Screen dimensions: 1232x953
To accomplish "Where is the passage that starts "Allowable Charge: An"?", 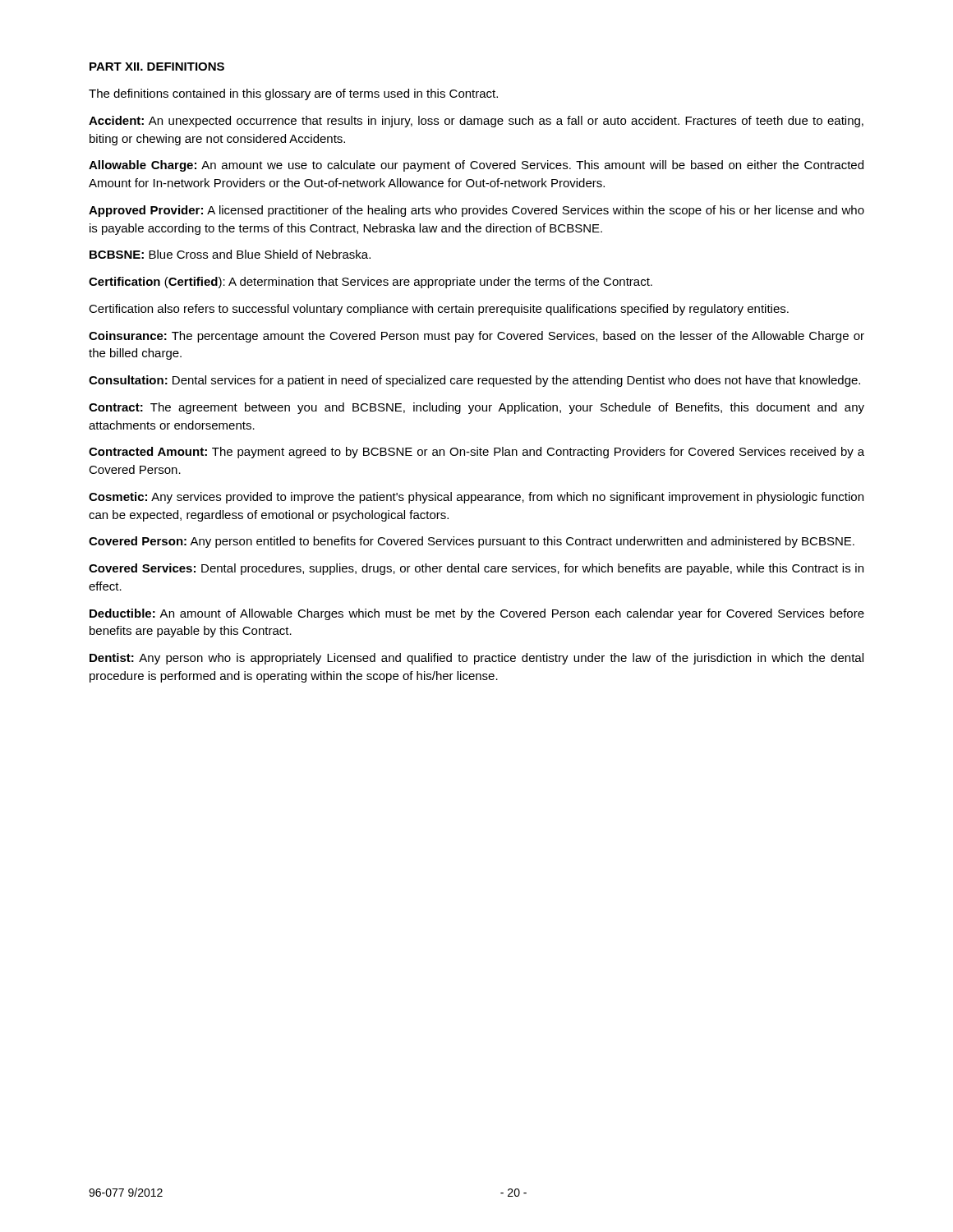I will pos(476,174).
